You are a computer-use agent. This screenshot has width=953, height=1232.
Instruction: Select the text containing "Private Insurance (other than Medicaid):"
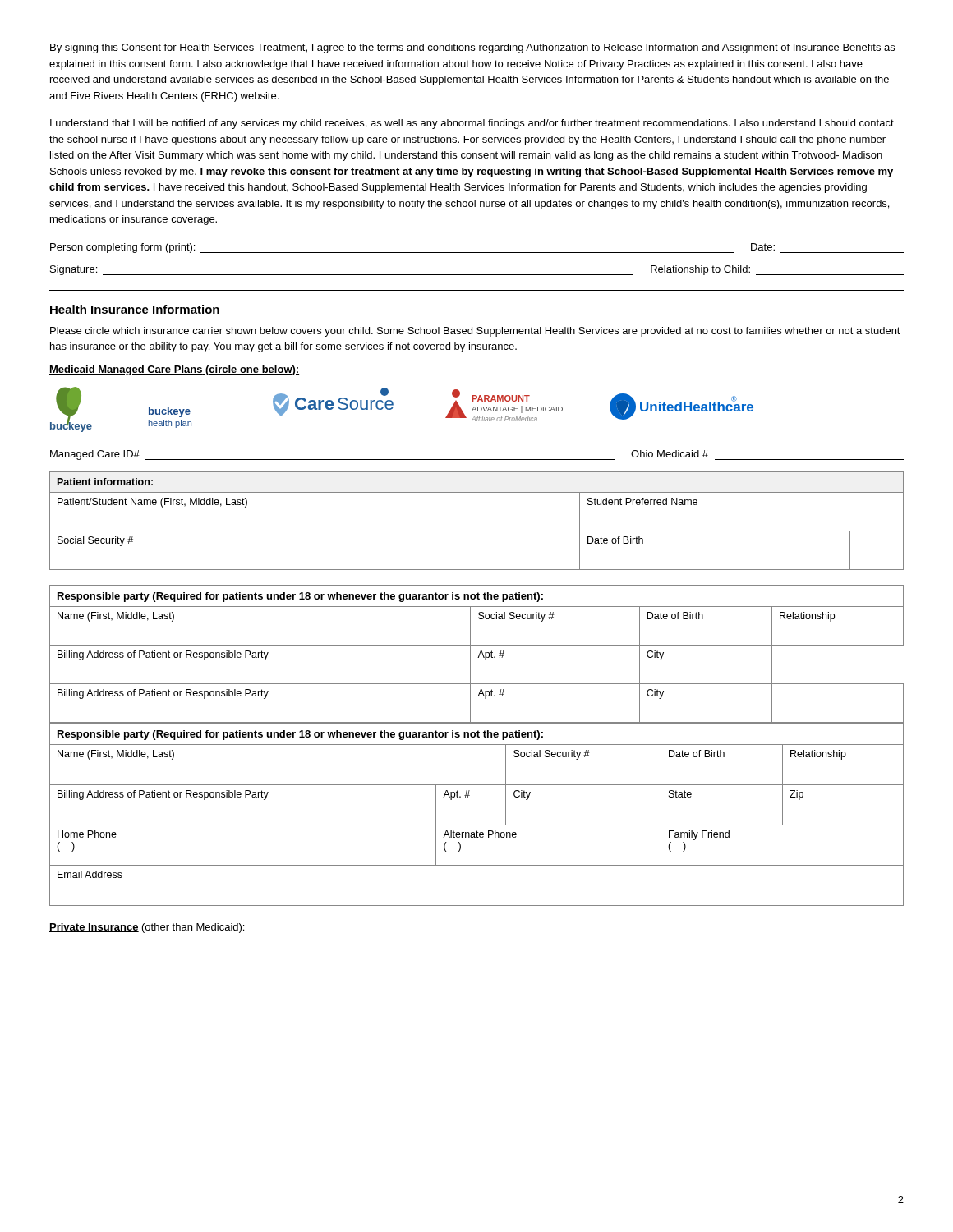147,926
